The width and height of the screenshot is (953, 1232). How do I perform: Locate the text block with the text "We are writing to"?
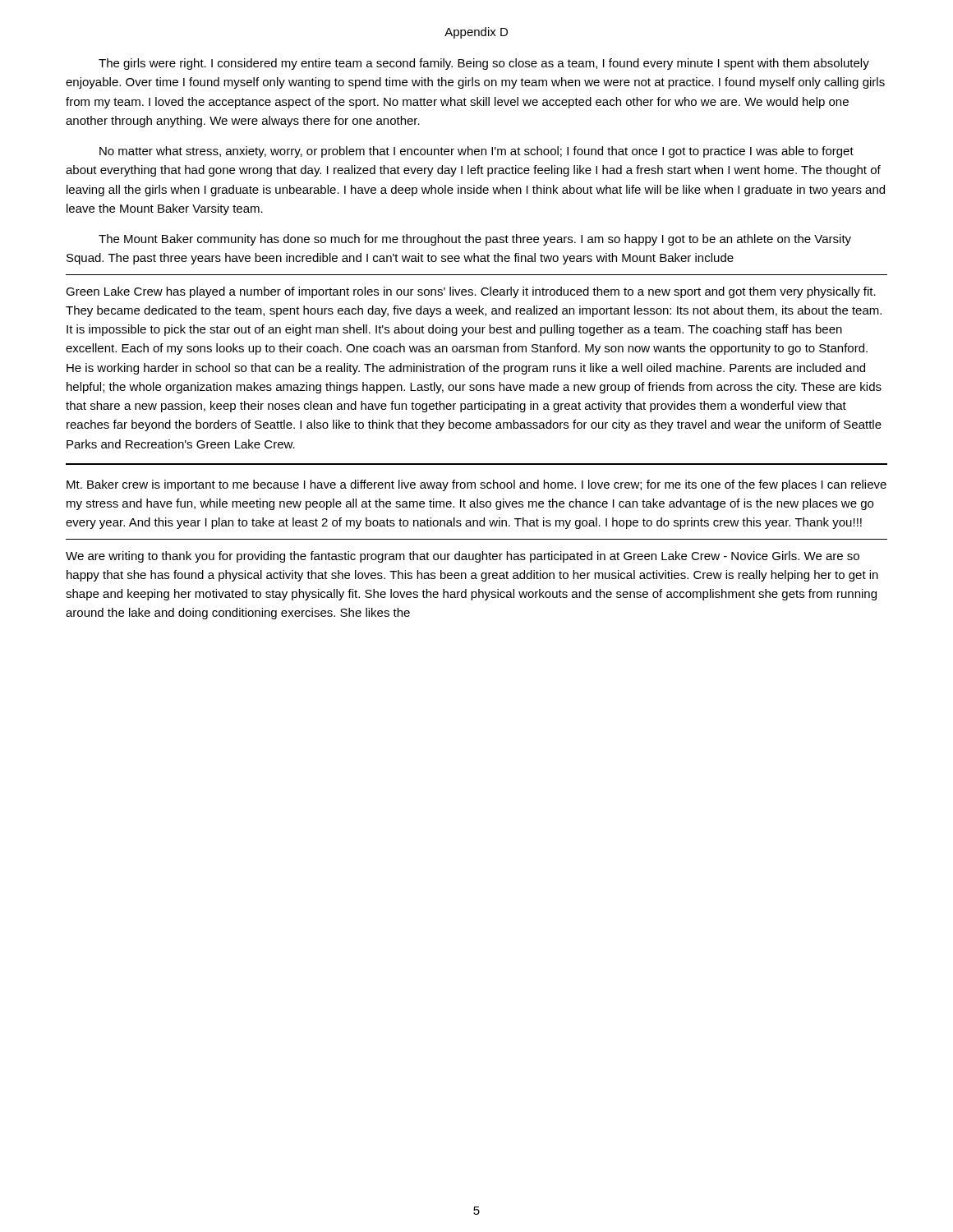coord(476,584)
